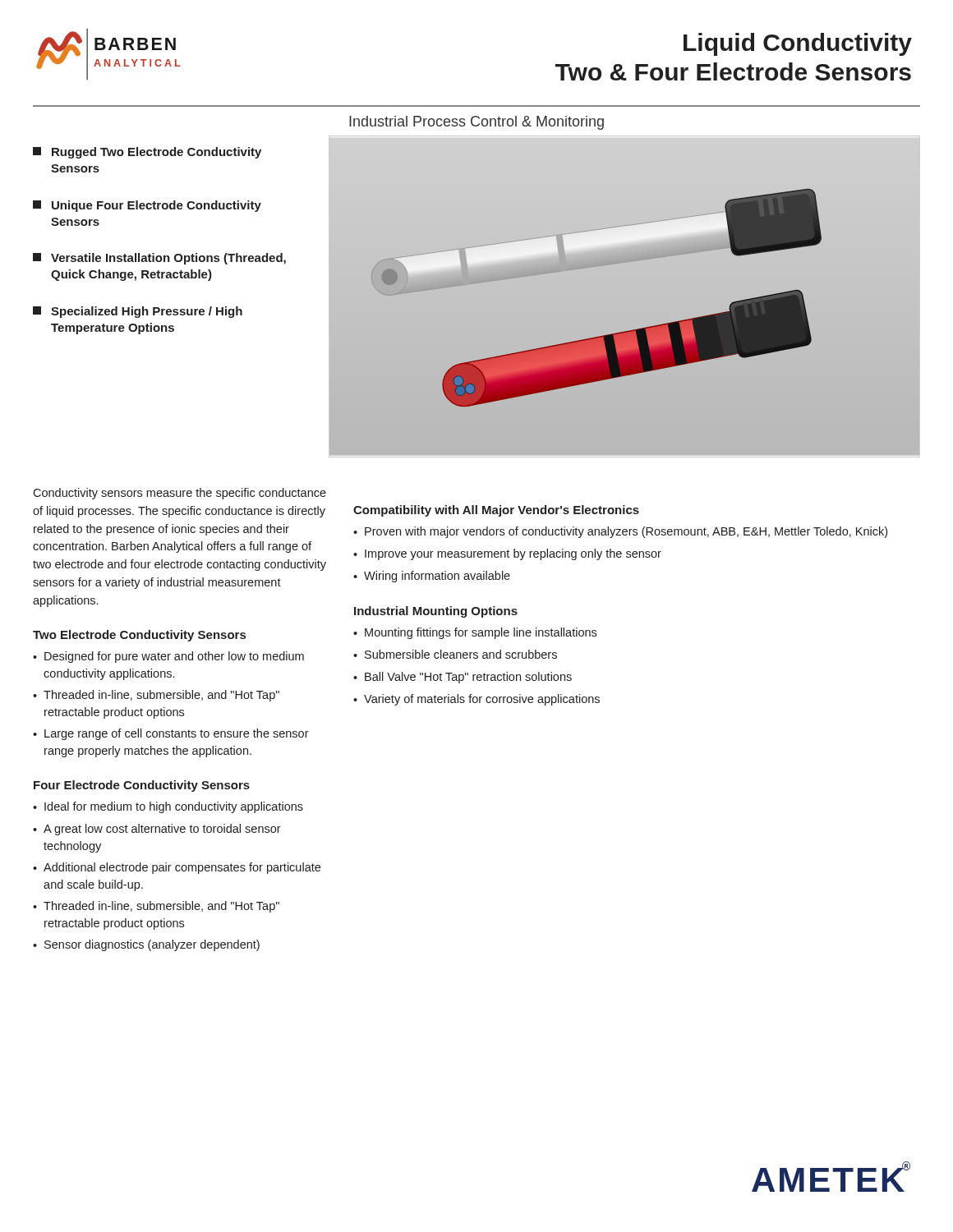The image size is (953, 1232).
Task: Click on the passage starting "•Additional electrode pair compensates for"
Action: point(181,877)
